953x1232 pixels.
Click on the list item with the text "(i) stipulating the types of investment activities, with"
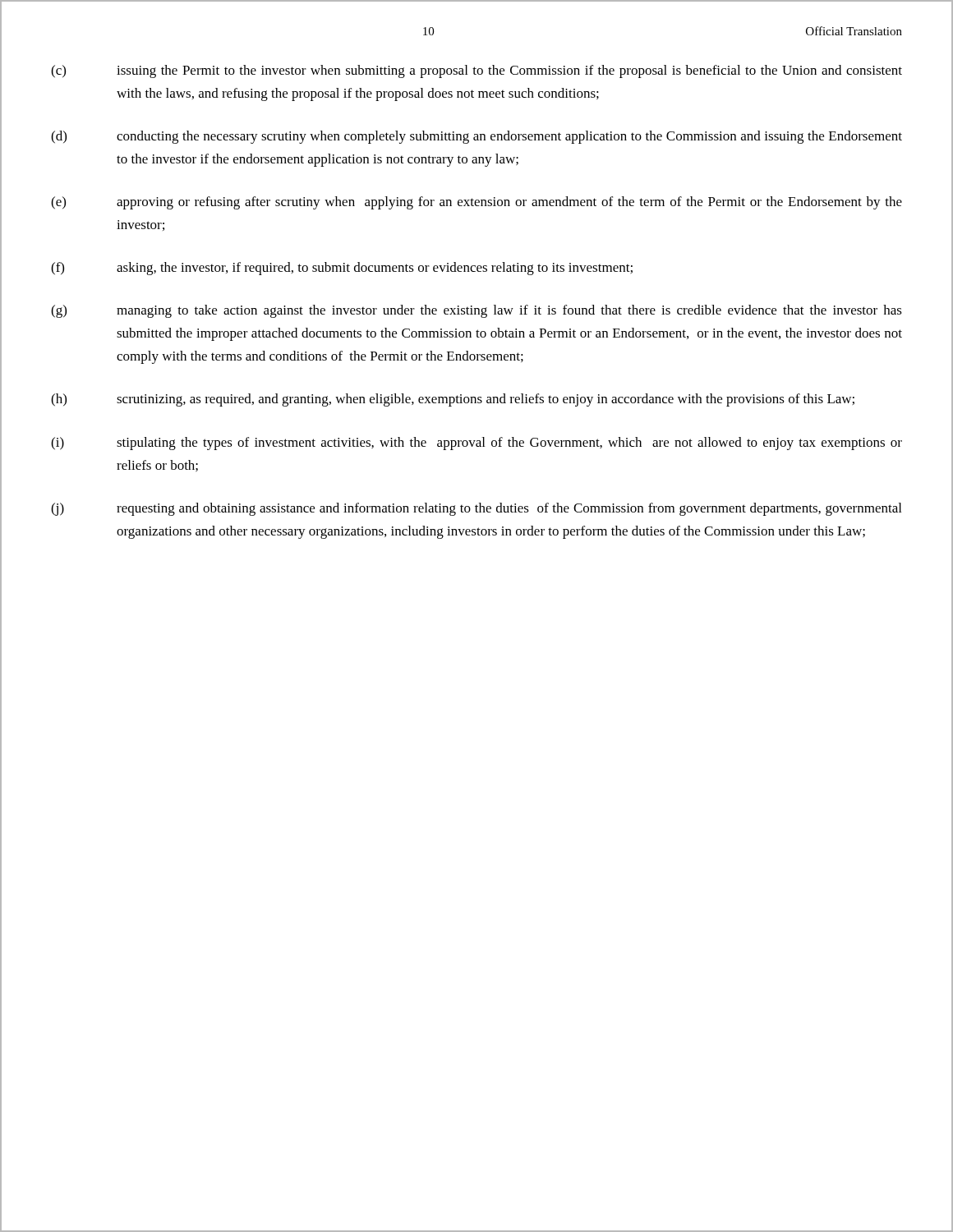click(476, 454)
